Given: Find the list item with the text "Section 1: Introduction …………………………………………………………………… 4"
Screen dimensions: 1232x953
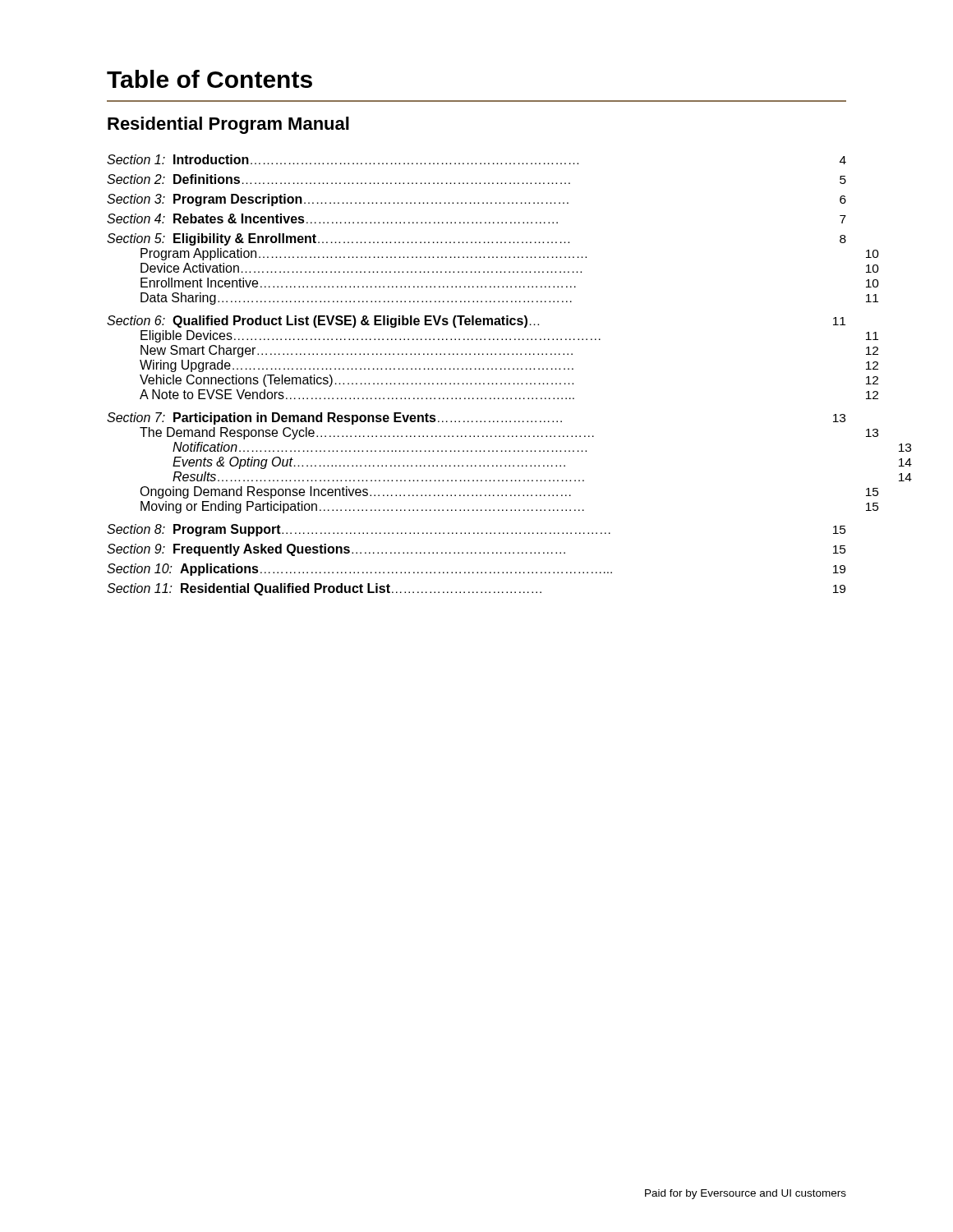Looking at the screenshot, I should [476, 160].
